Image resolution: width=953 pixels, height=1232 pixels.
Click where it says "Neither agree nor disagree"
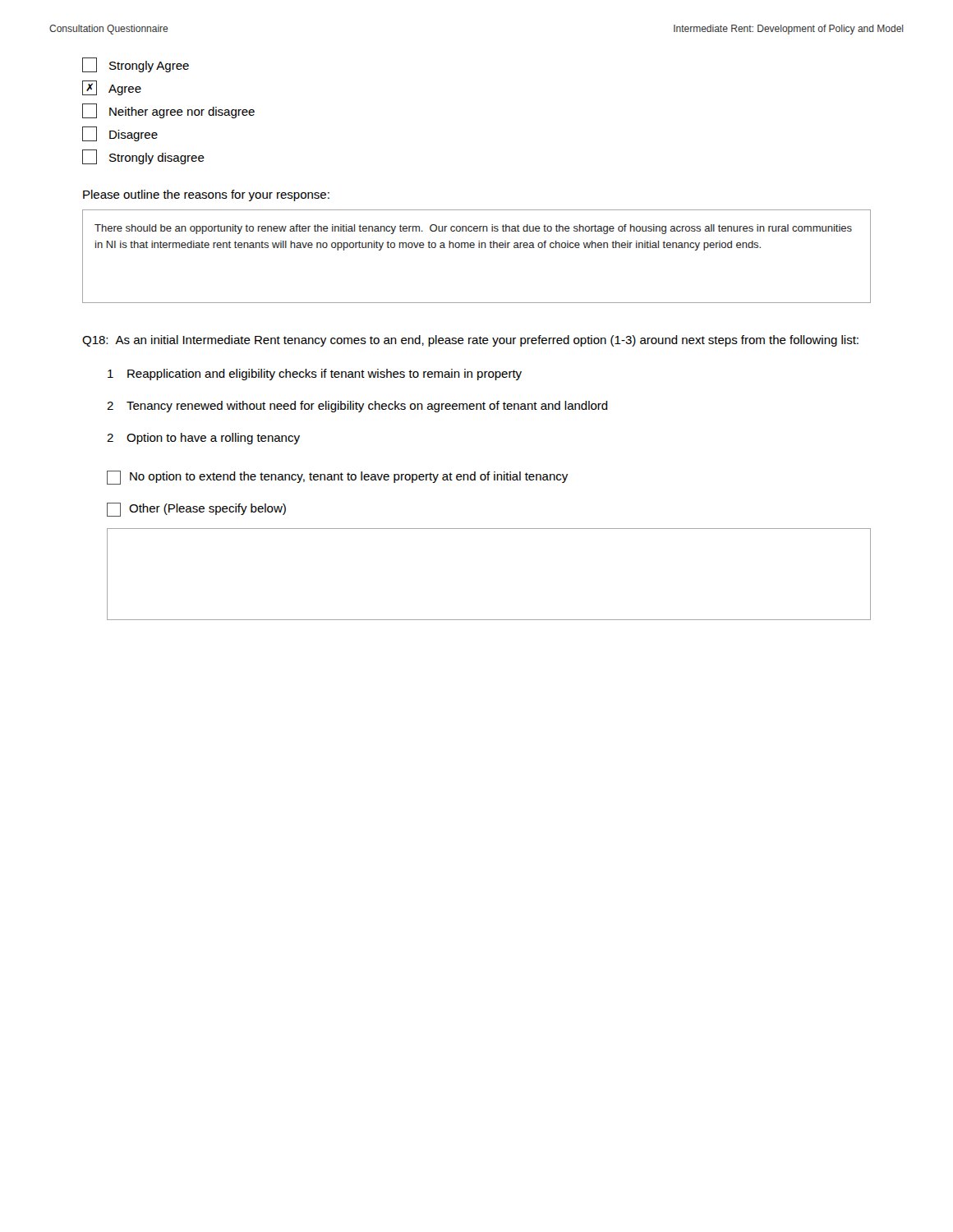pos(169,111)
